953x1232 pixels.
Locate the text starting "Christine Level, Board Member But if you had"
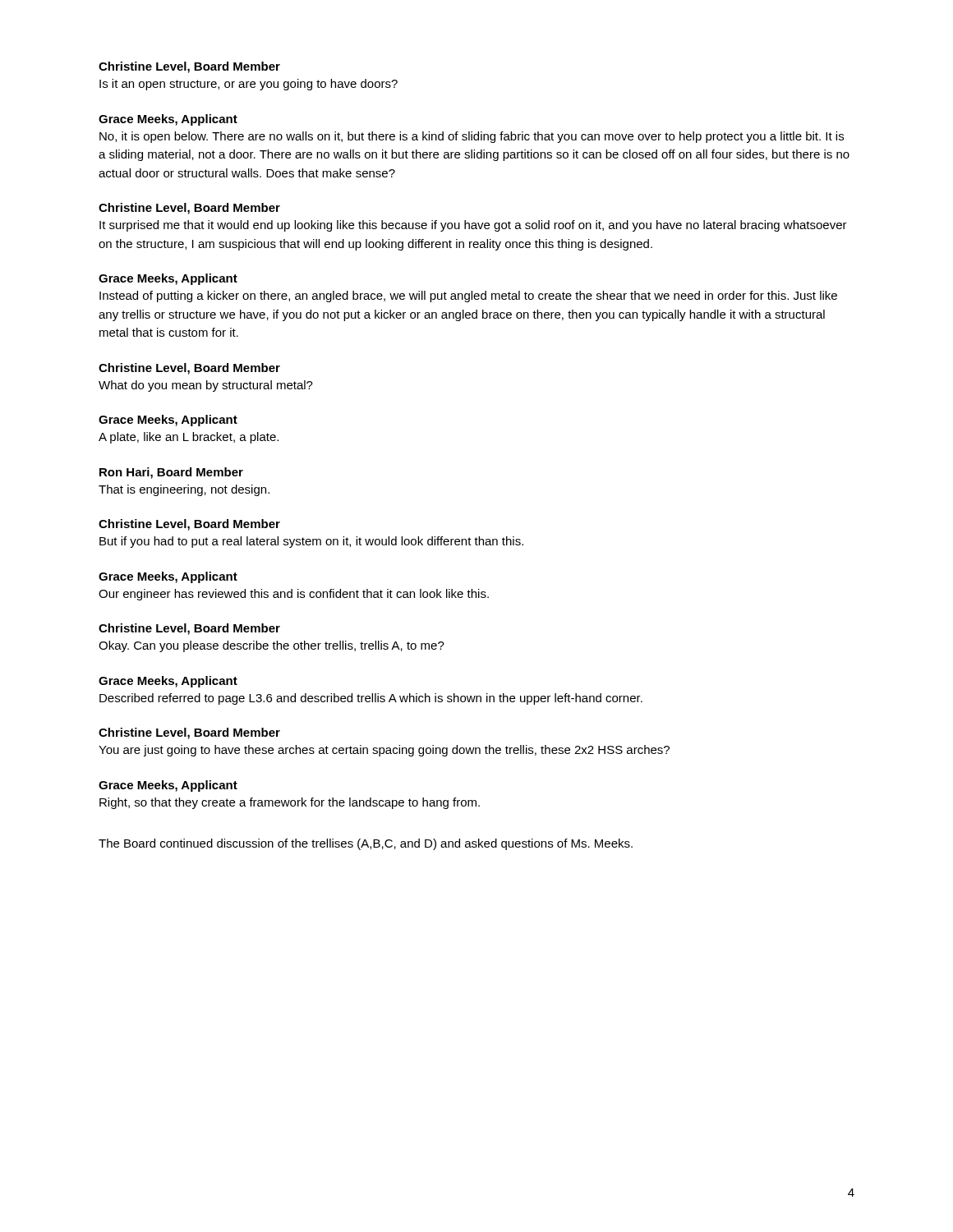[x=476, y=534]
